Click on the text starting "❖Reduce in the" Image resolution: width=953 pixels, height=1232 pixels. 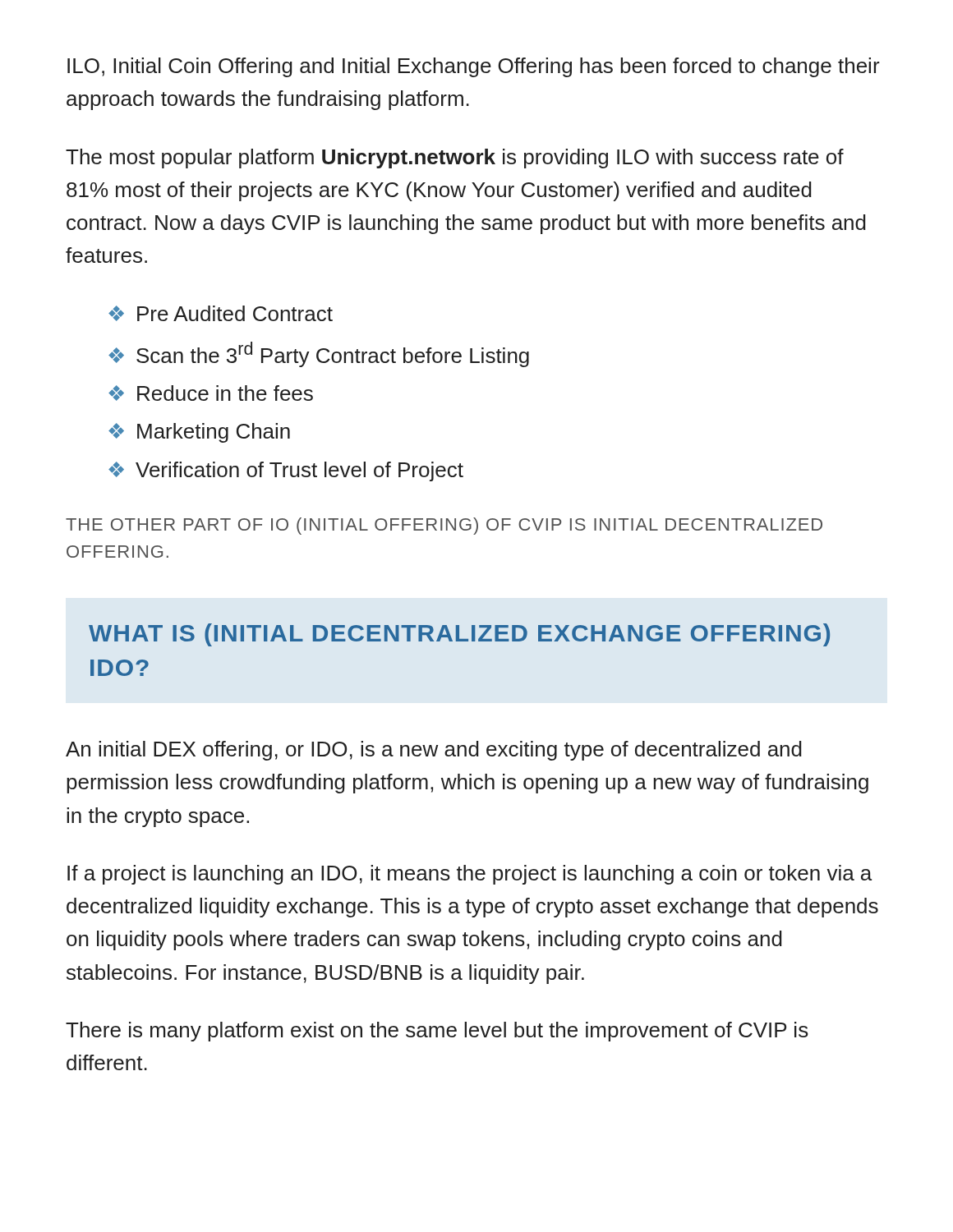(x=210, y=394)
